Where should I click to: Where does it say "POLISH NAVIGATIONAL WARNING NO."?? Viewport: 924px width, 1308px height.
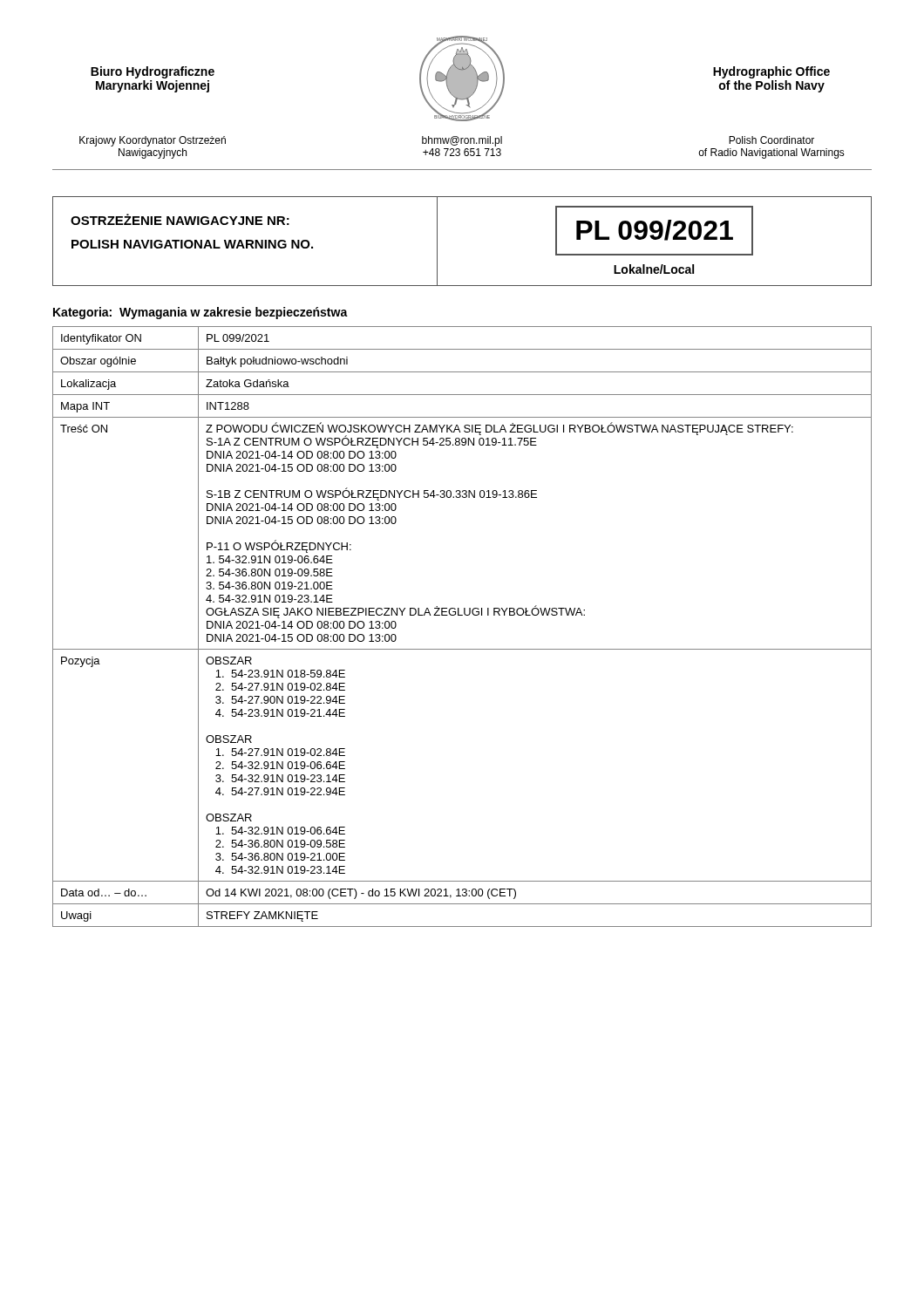click(192, 244)
